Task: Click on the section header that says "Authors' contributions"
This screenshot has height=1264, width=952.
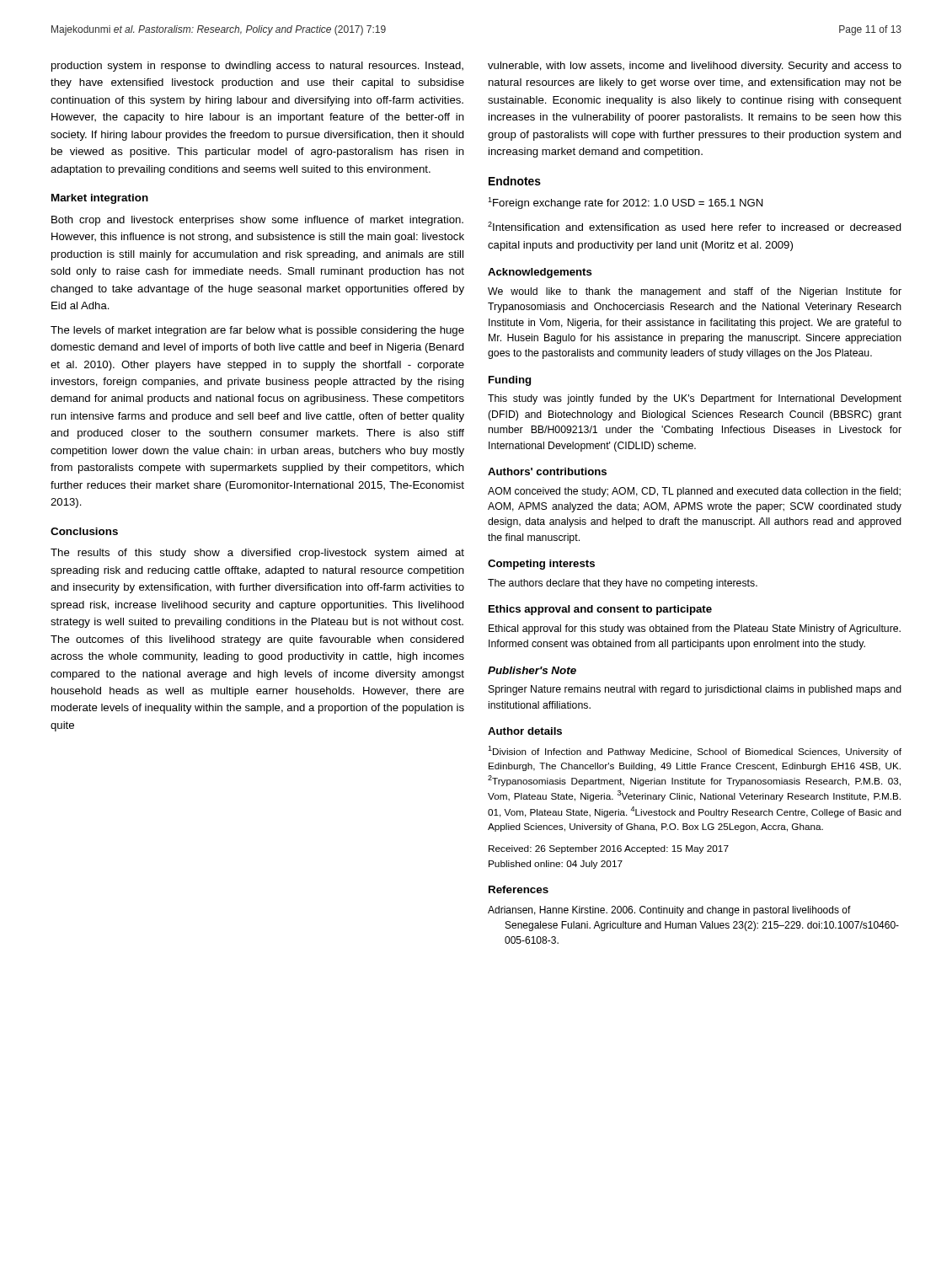Action: (x=547, y=472)
